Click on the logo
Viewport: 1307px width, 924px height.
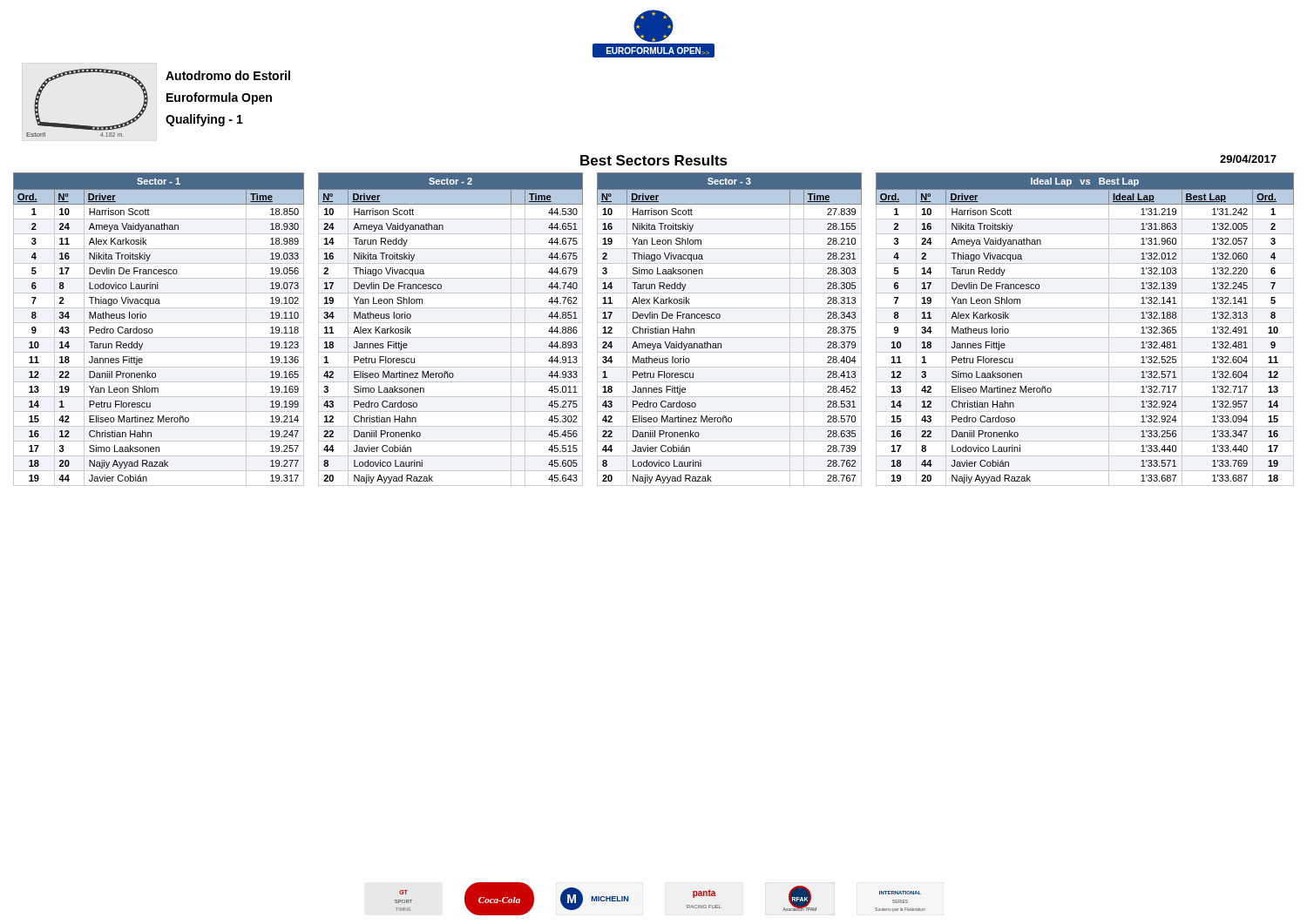654,34
